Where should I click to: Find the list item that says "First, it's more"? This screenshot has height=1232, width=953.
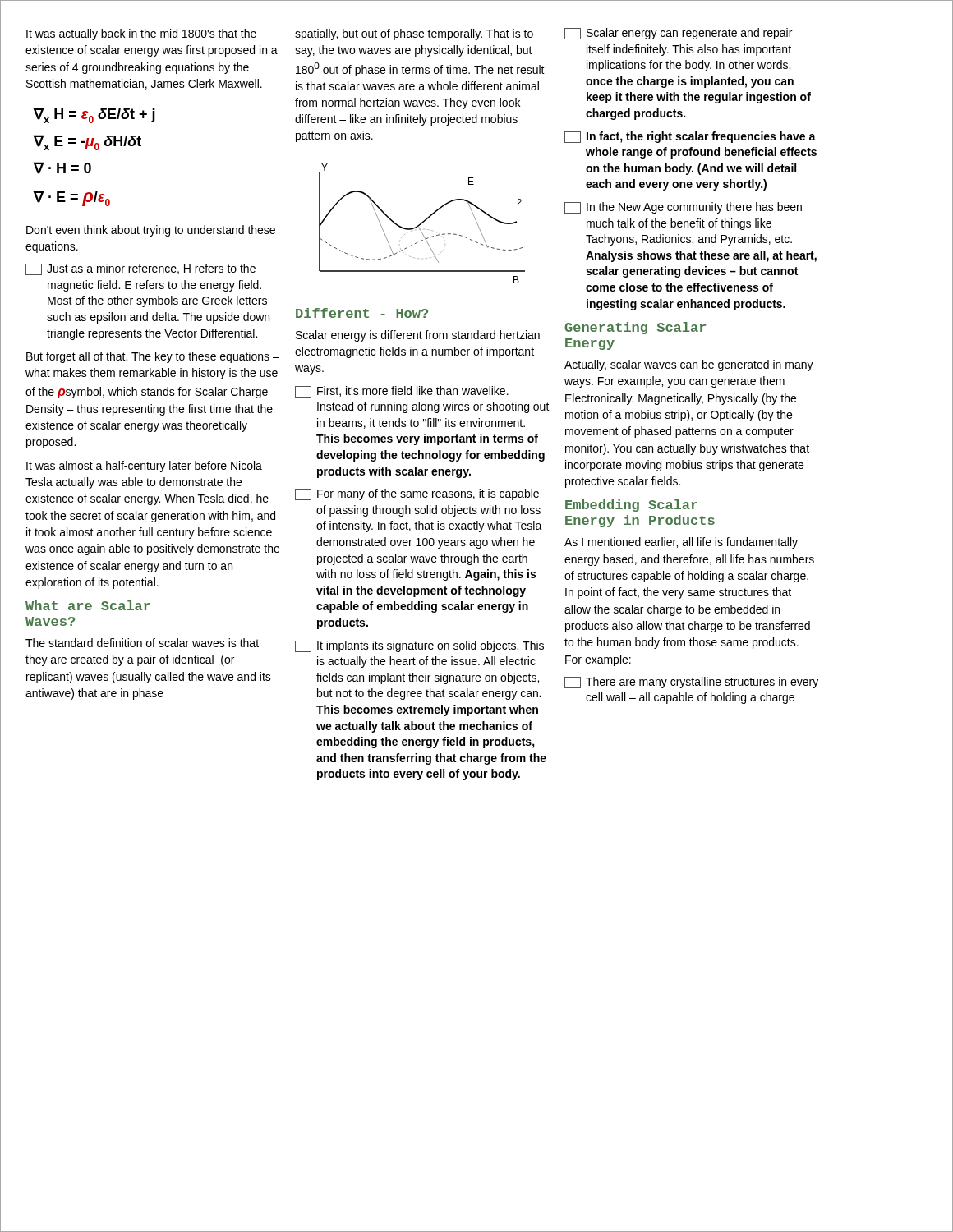coord(422,432)
